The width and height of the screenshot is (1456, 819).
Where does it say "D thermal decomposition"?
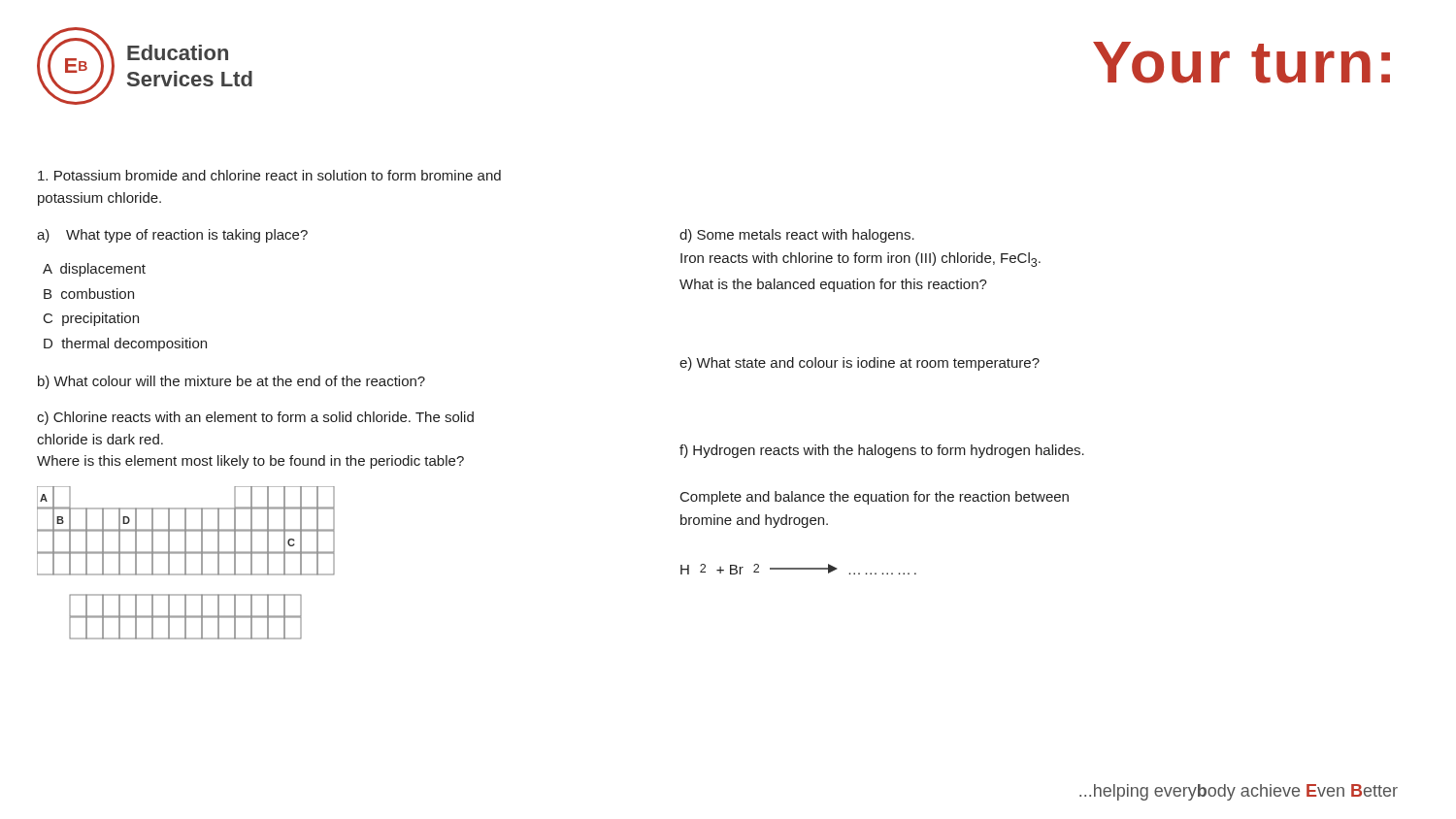125,343
